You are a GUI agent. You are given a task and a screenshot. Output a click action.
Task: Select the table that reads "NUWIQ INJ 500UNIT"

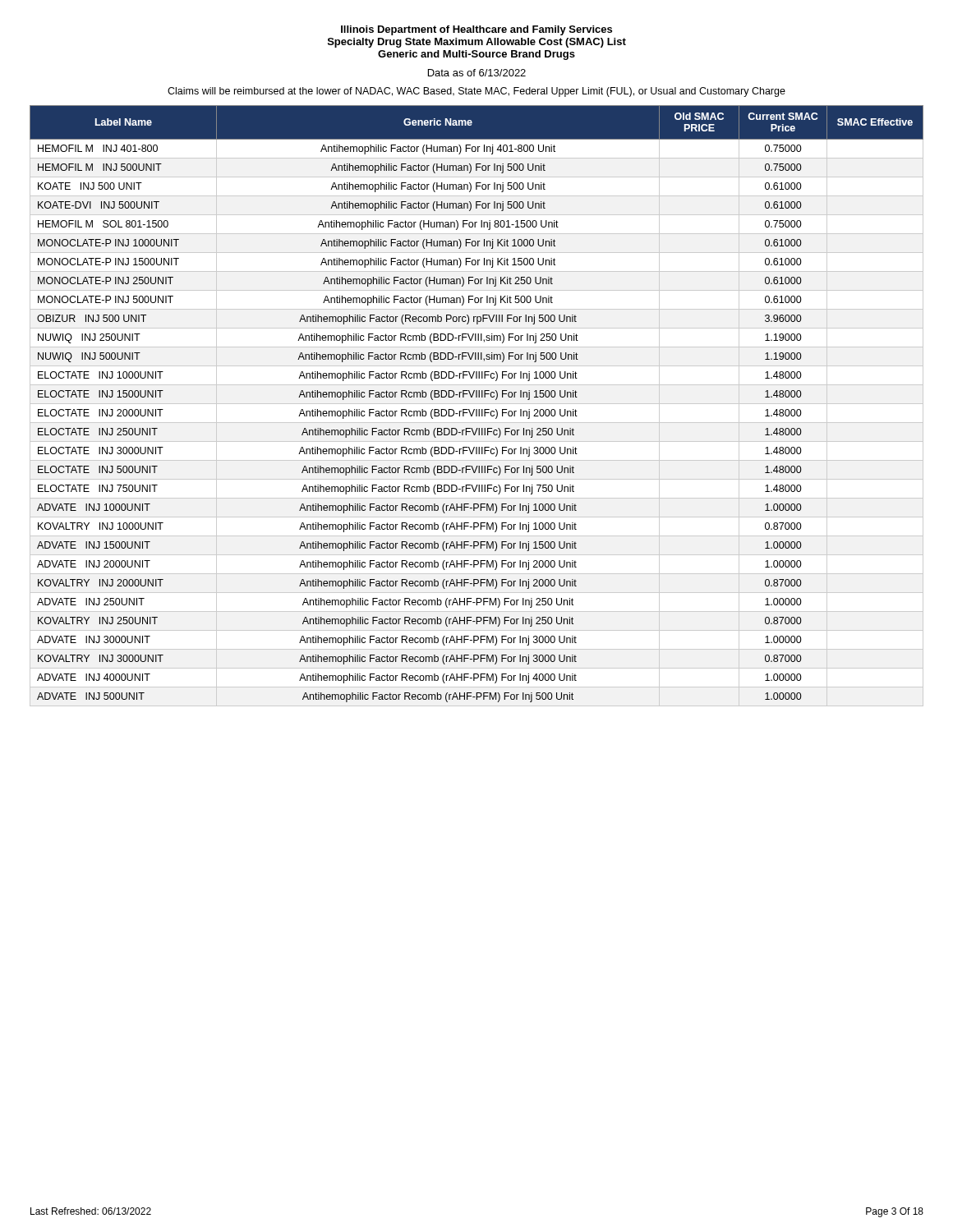click(476, 406)
